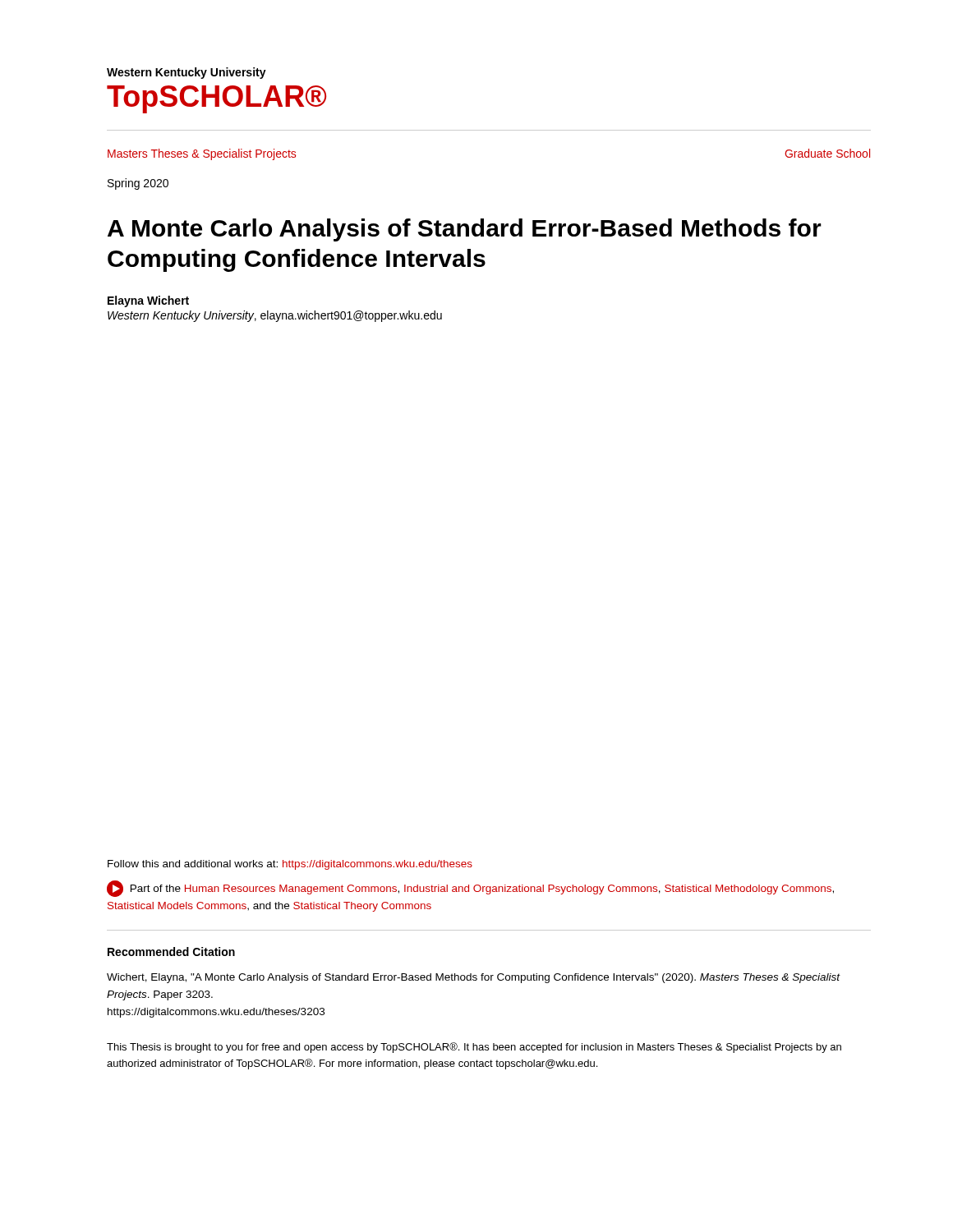Click the title that begins "A Monte Carlo"
Screen dimensions: 1232x953
pos(489,243)
